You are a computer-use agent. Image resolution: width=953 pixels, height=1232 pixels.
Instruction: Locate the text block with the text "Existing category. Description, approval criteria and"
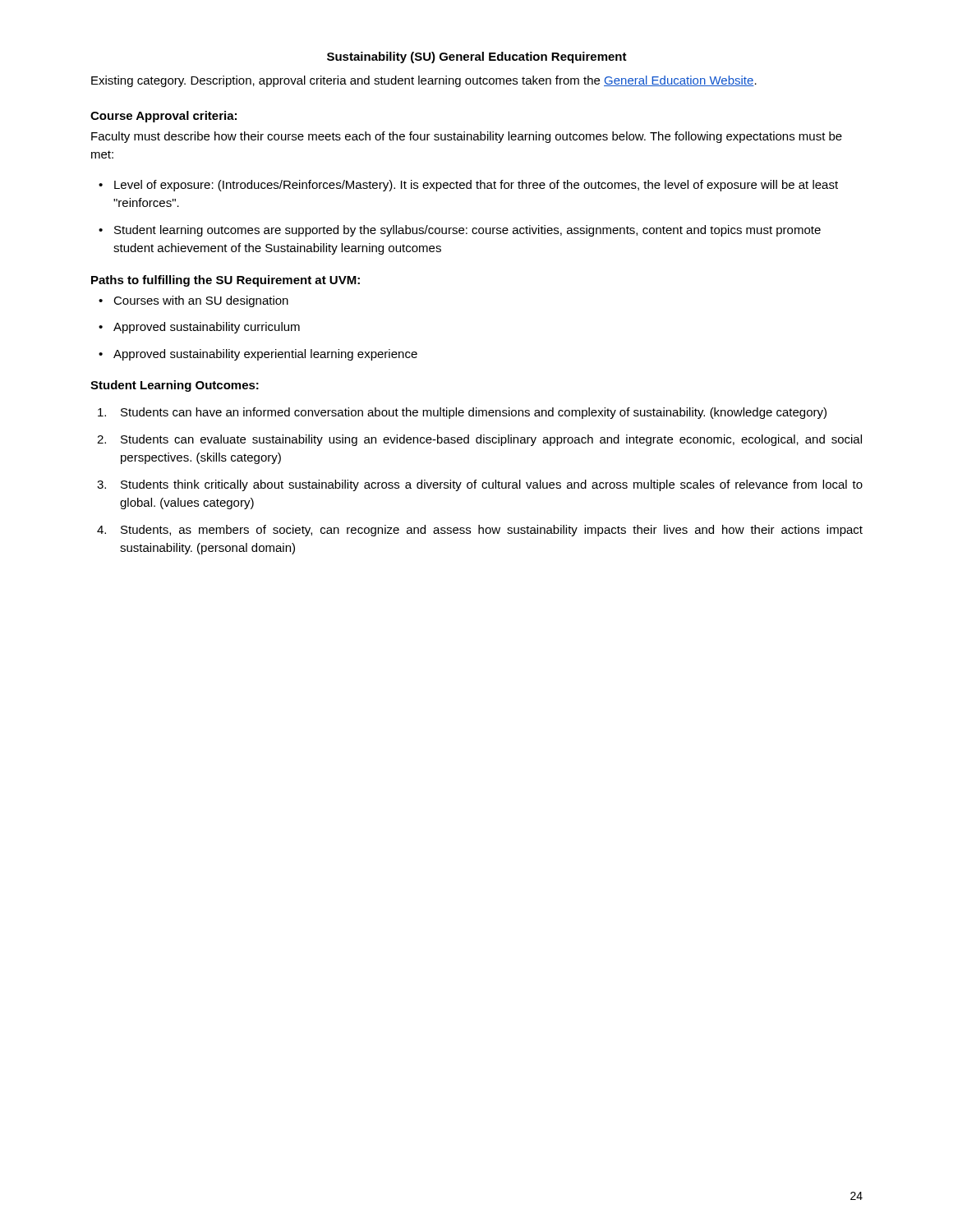click(x=424, y=80)
